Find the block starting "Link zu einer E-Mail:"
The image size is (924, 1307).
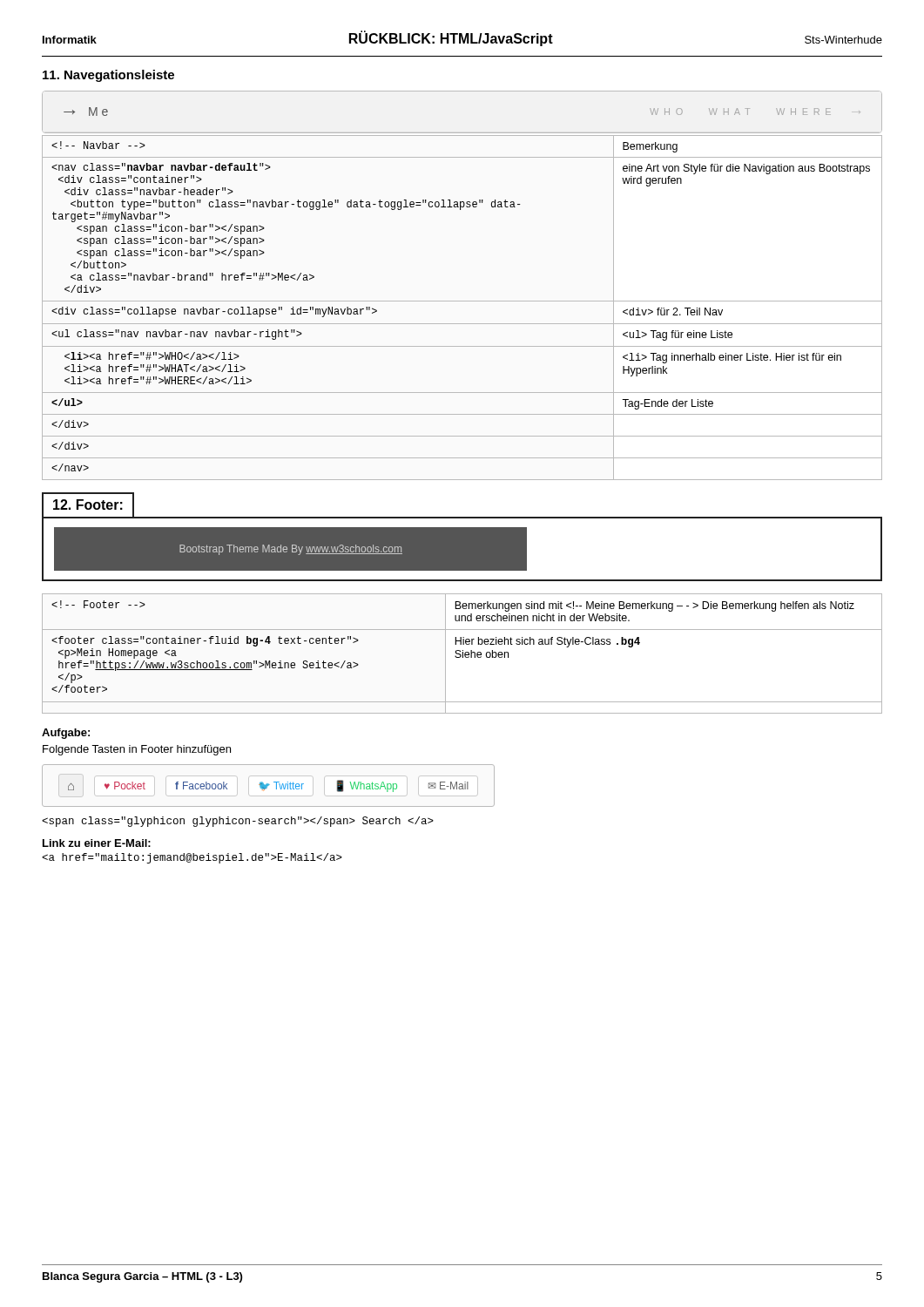click(97, 843)
